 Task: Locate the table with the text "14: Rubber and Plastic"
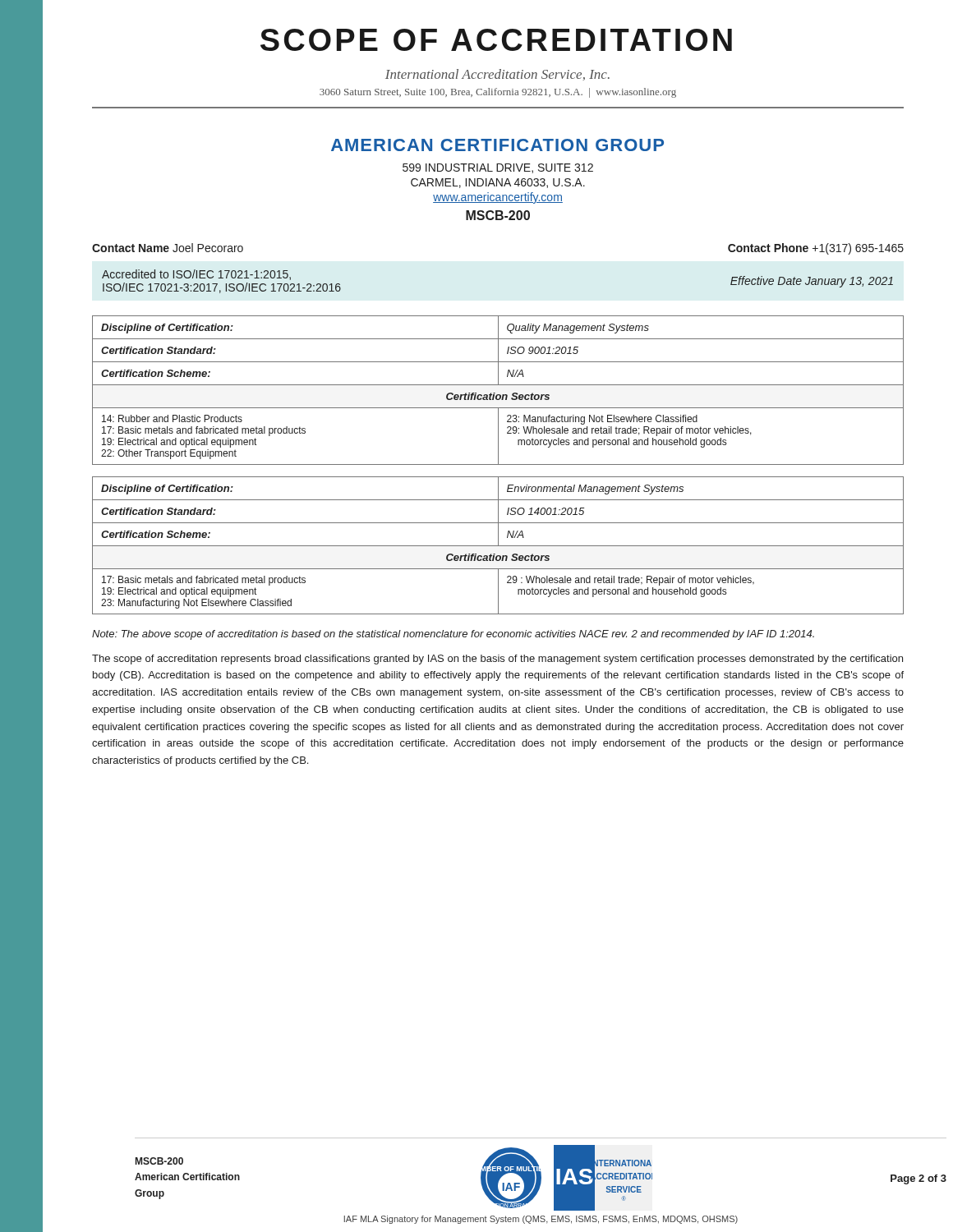click(498, 390)
